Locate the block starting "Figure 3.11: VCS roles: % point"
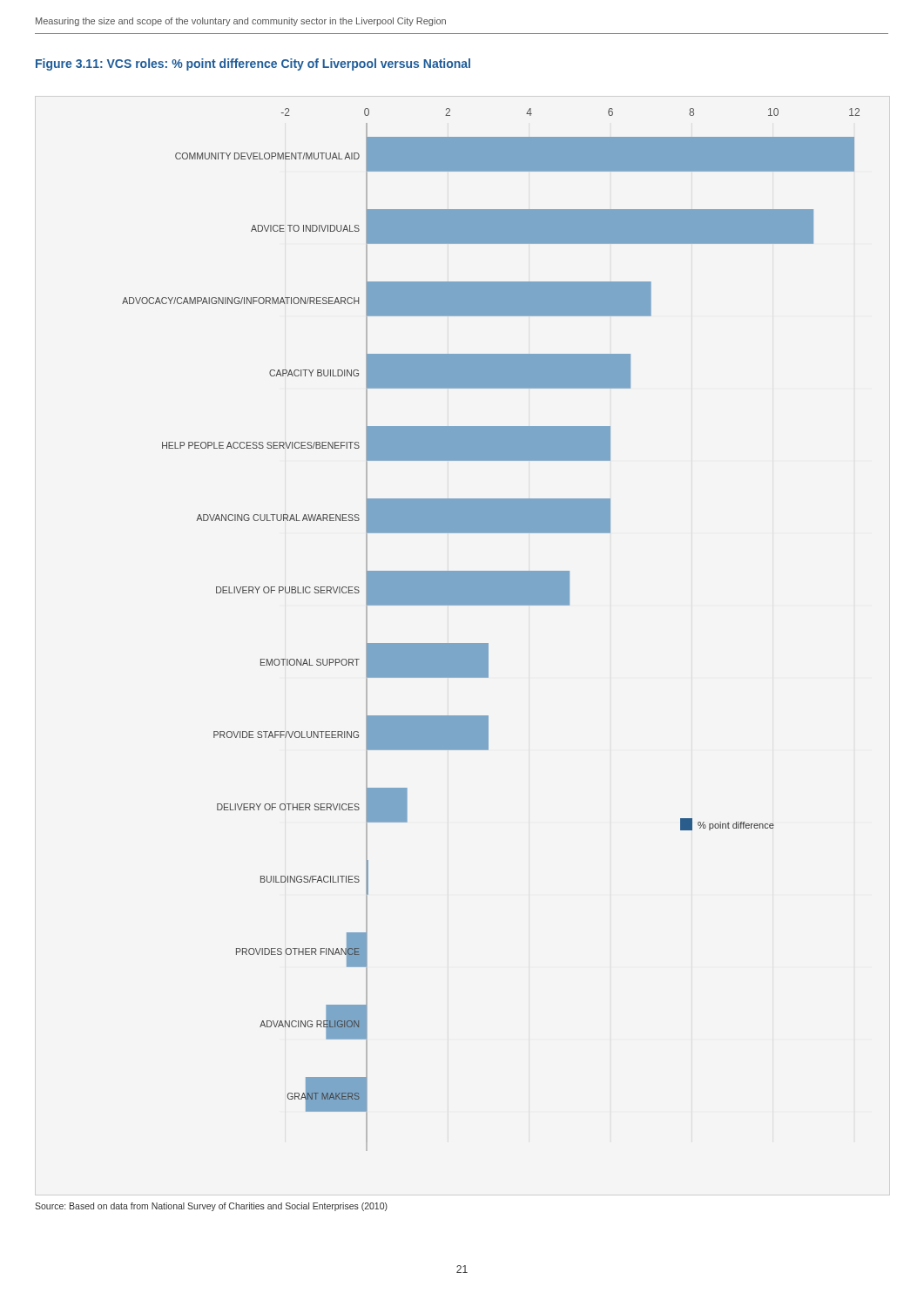The width and height of the screenshot is (924, 1307). click(253, 64)
